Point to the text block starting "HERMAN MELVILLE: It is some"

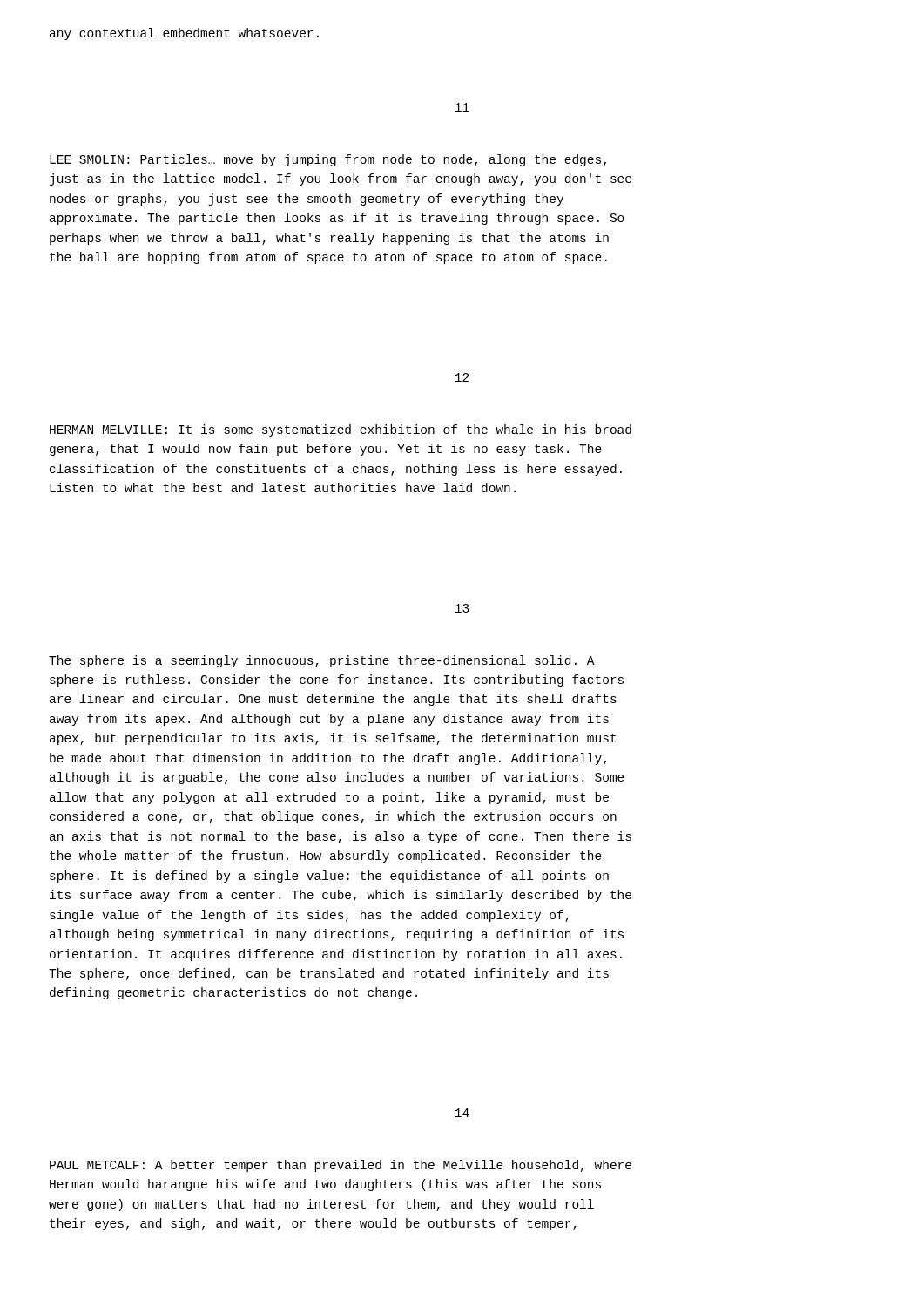tap(341, 469)
